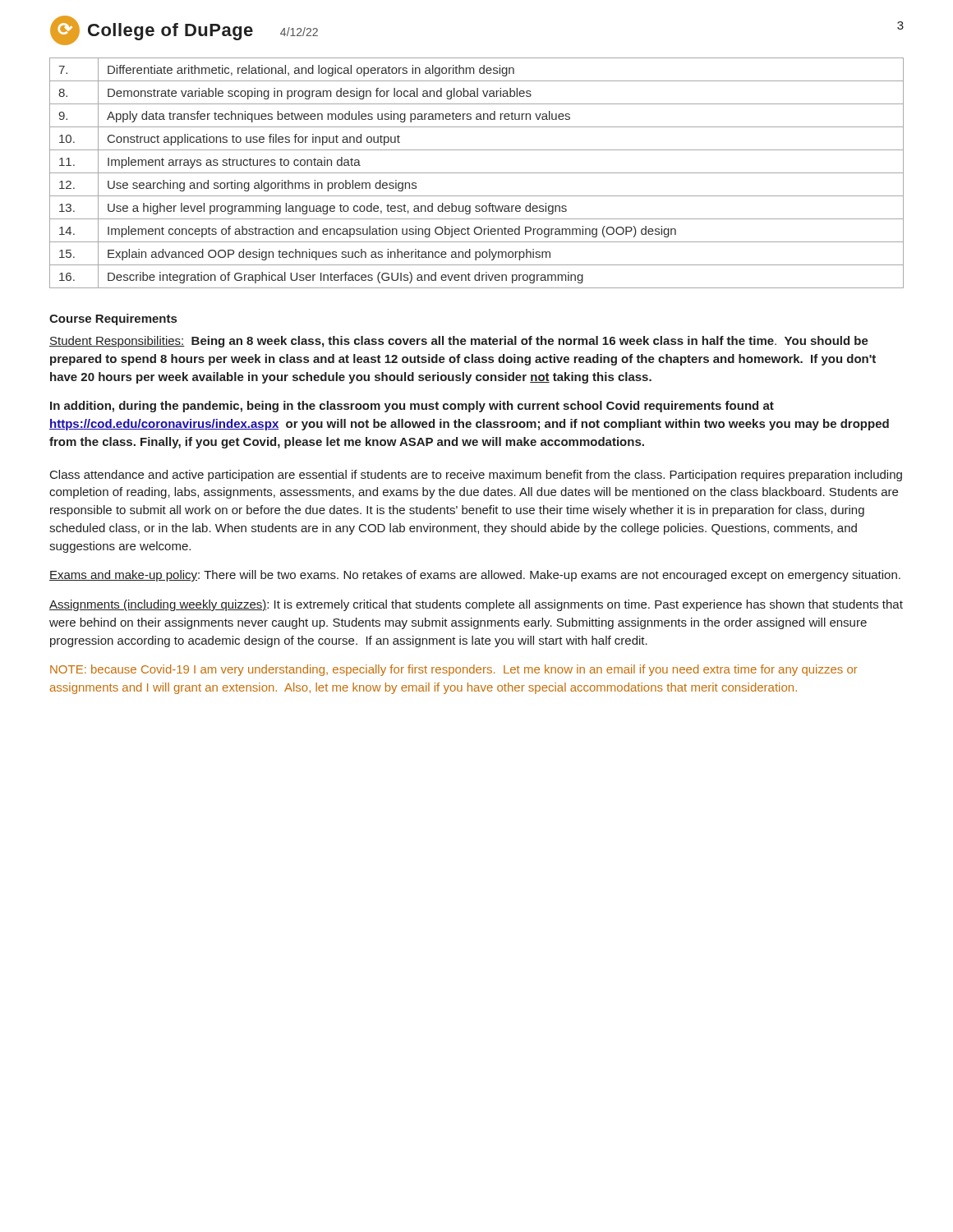Click the passage that begins "15. Explain advanced OOP"
Screen dimensions: 1232x953
click(476, 253)
